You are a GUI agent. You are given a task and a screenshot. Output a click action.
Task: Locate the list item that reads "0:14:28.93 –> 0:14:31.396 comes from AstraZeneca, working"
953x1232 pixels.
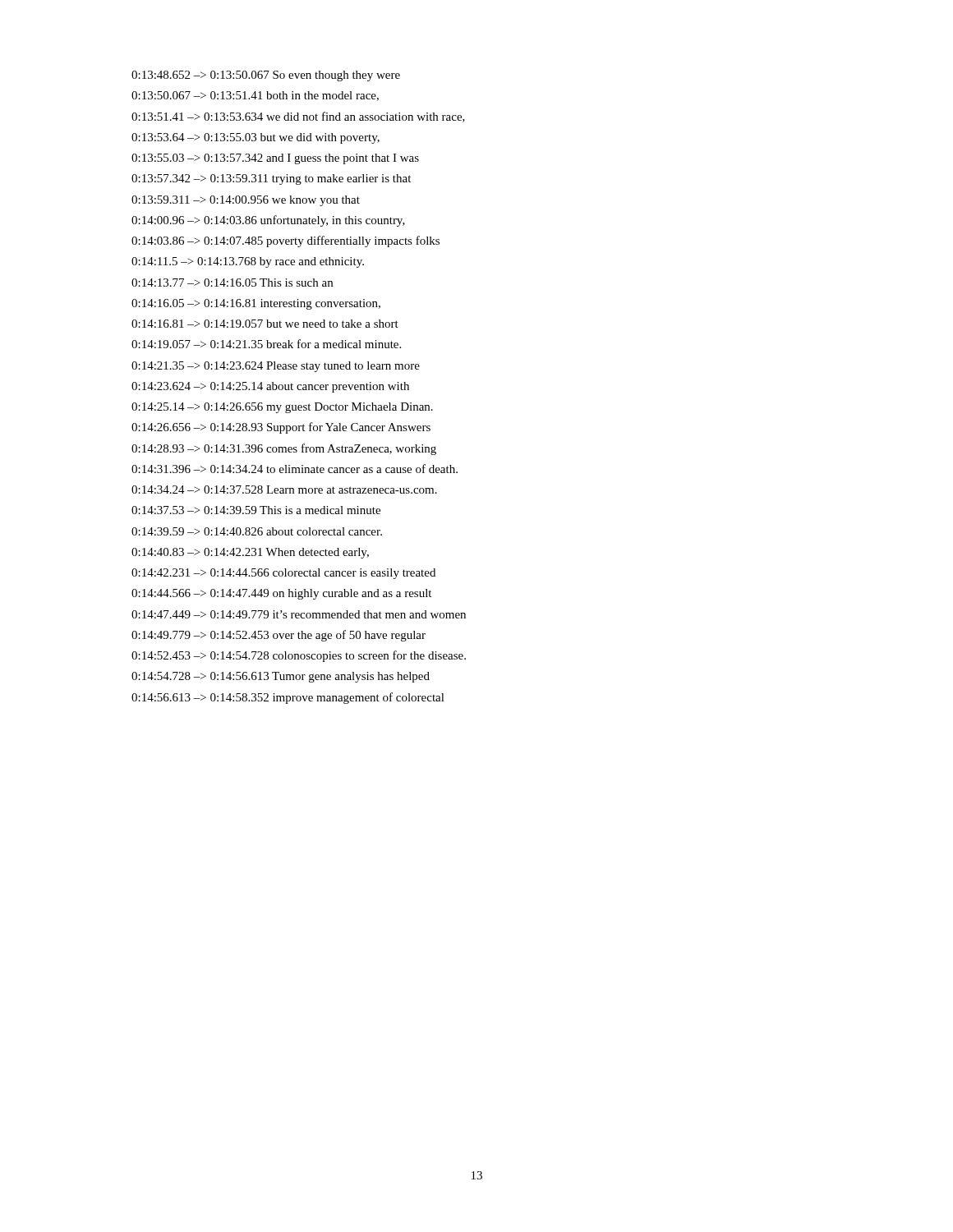pos(284,448)
